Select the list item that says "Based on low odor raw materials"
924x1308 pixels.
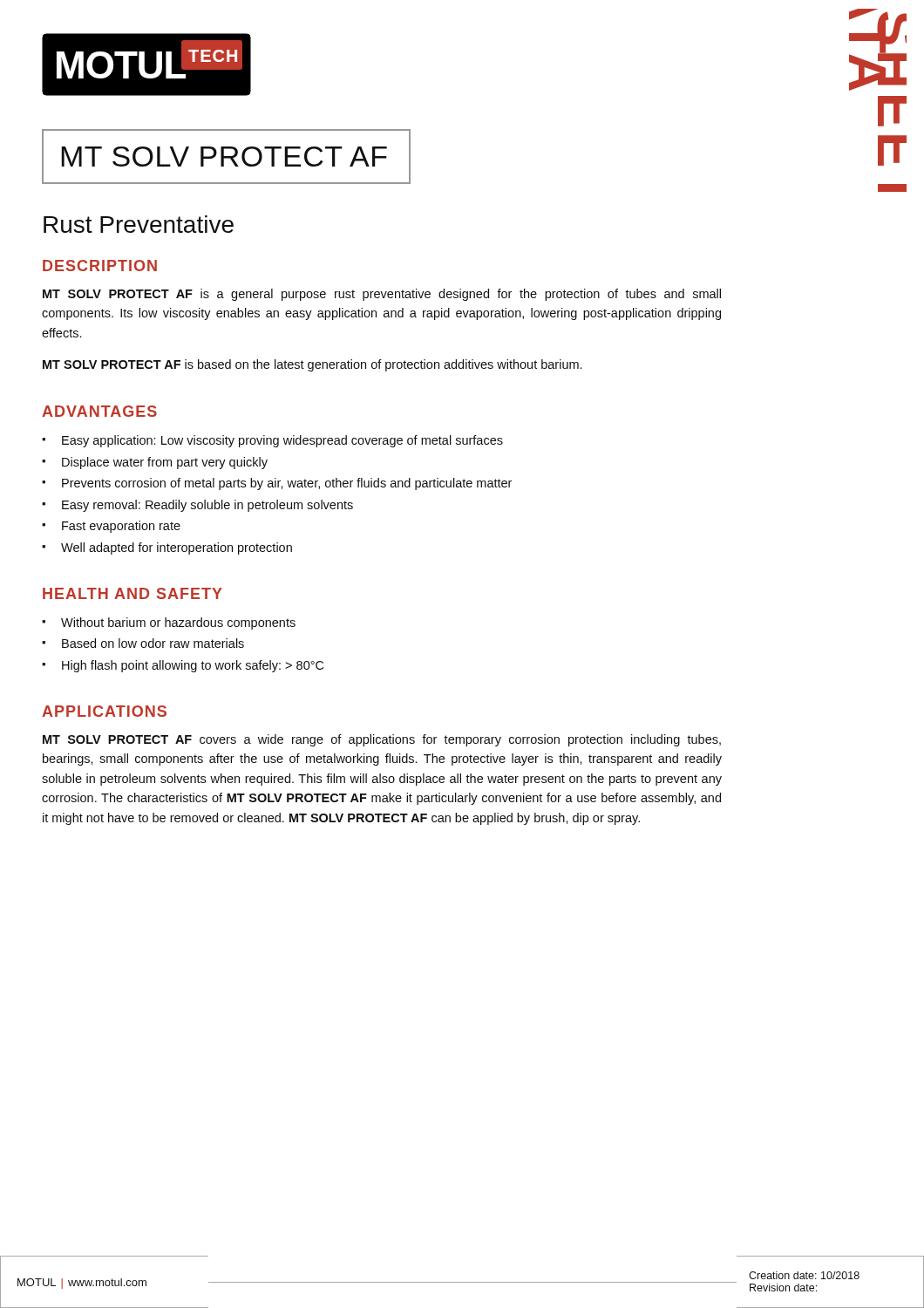pos(153,644)
